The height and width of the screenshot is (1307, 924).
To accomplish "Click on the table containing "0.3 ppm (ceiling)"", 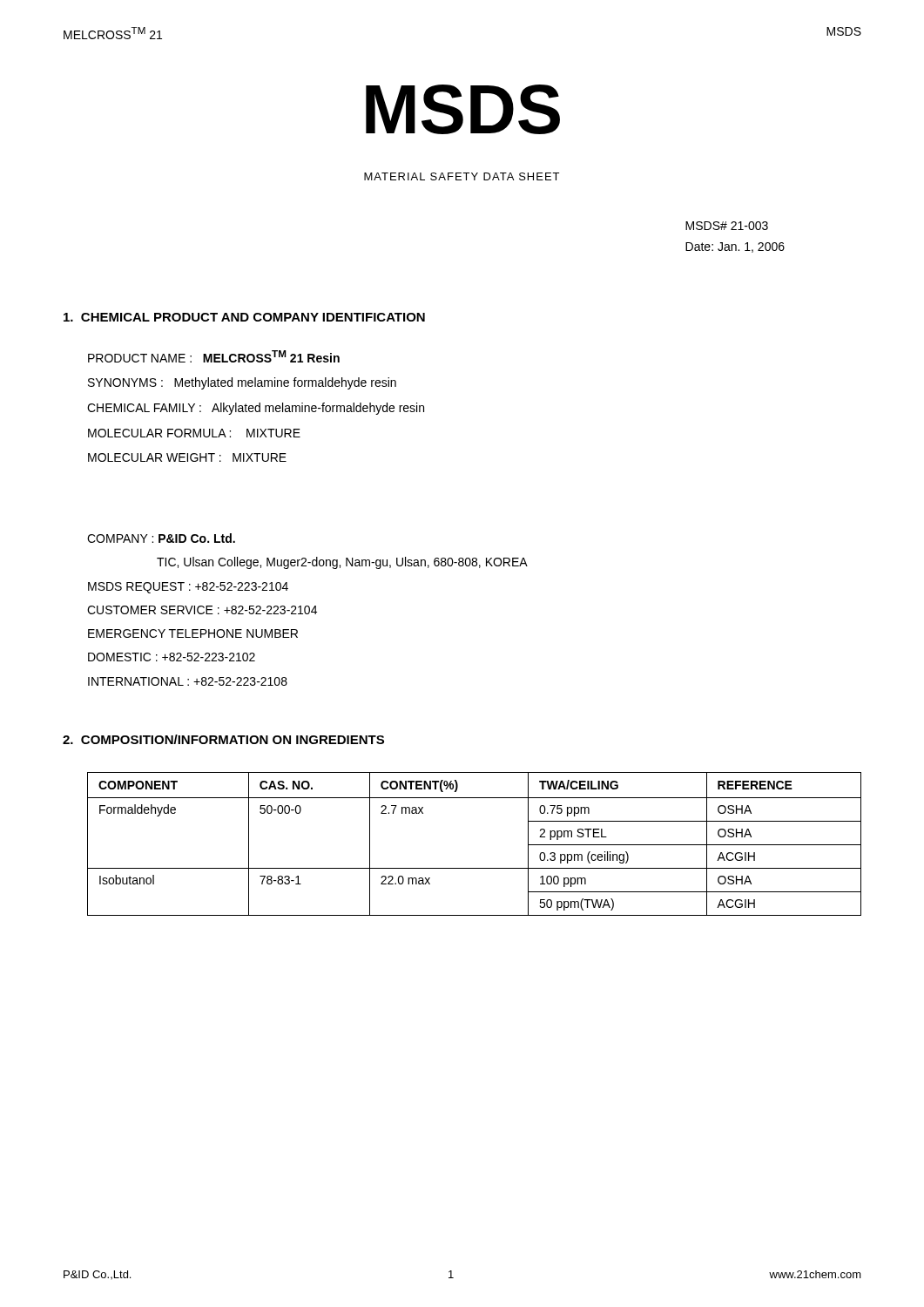I will 474,841.
